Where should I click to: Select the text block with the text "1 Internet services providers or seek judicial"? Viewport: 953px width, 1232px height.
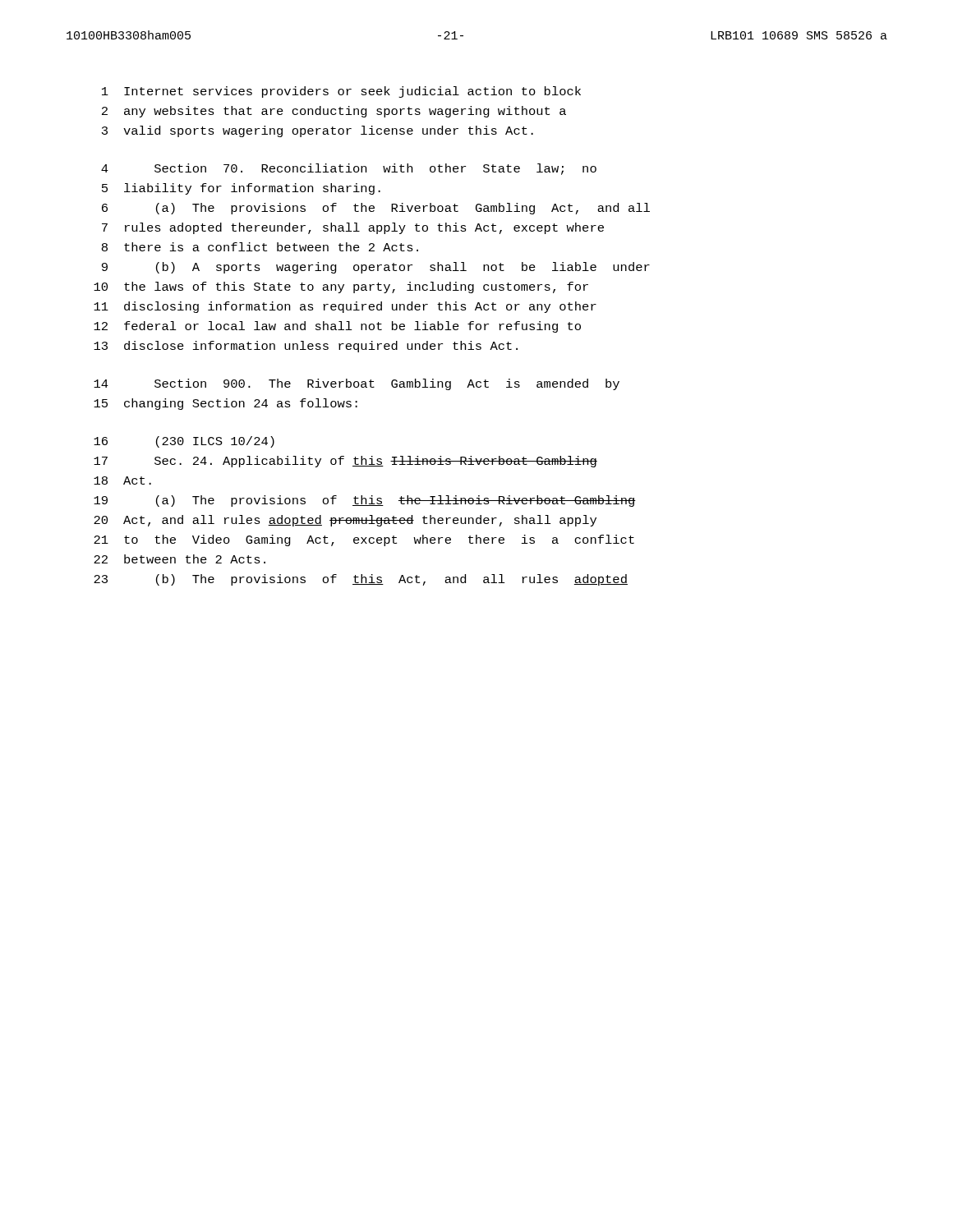pos(476,112)
